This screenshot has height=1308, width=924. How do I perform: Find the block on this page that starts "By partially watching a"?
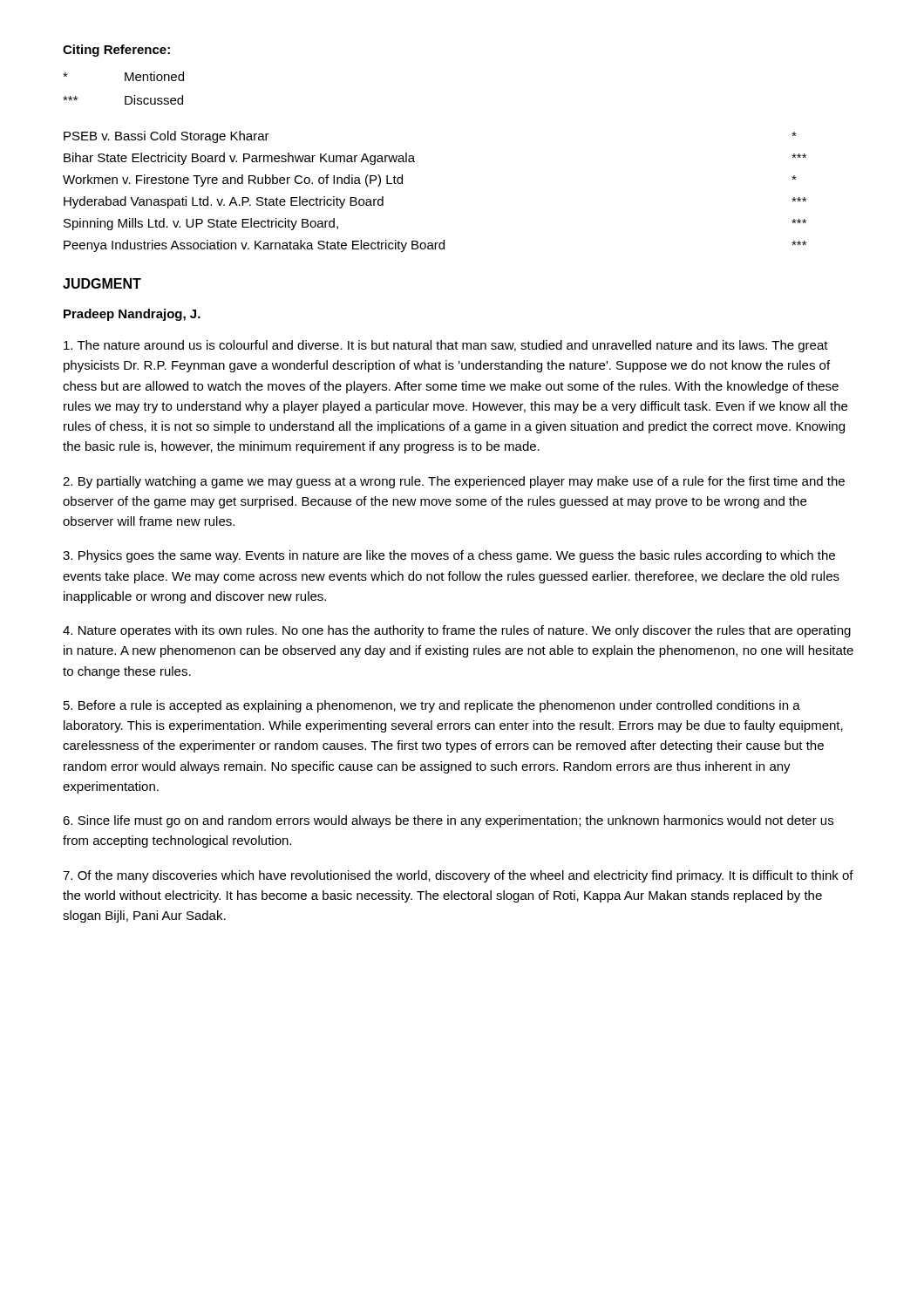click(x=454, y=501)
